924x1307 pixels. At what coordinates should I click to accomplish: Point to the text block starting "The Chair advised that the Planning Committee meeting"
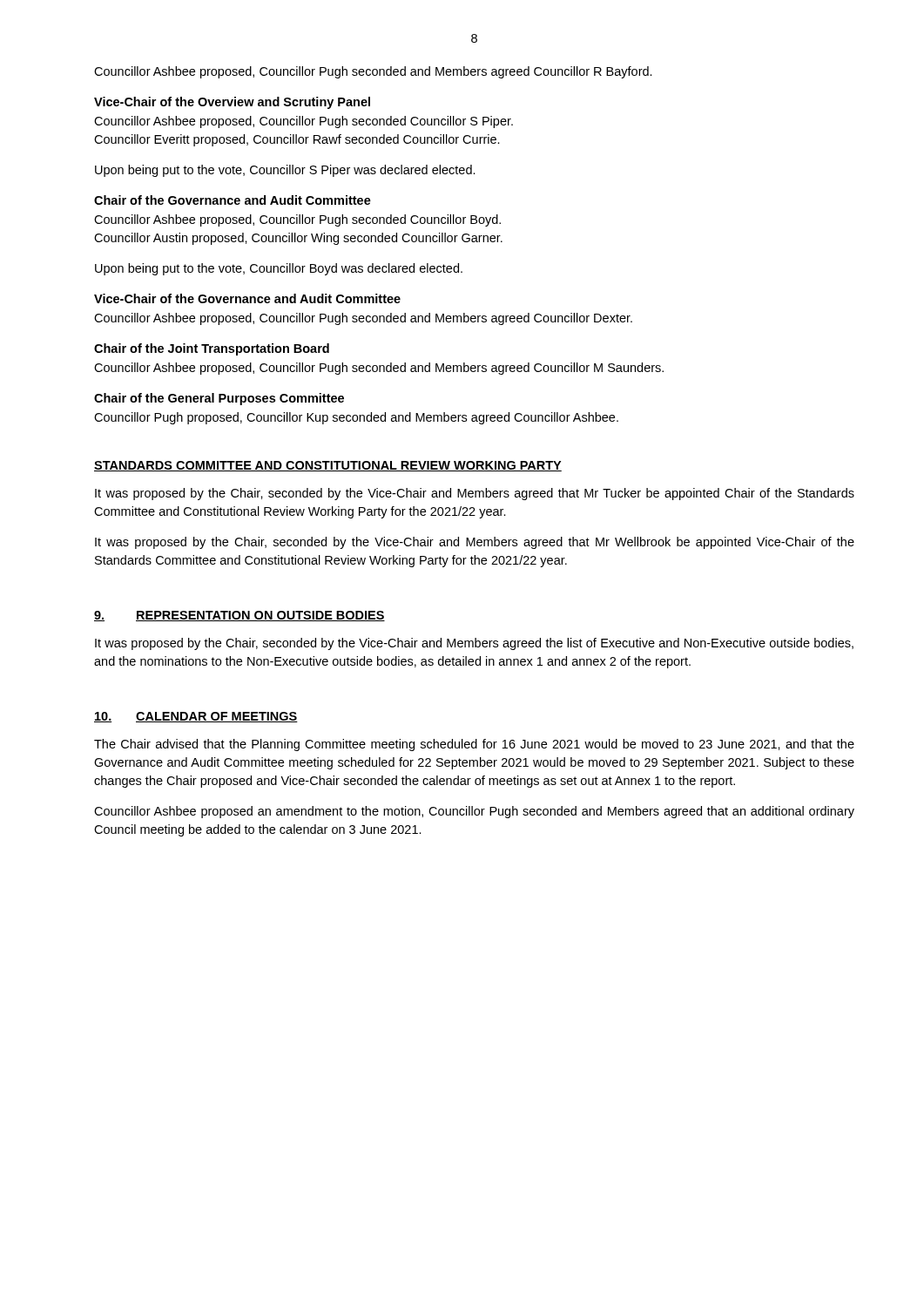pos(474,763)
